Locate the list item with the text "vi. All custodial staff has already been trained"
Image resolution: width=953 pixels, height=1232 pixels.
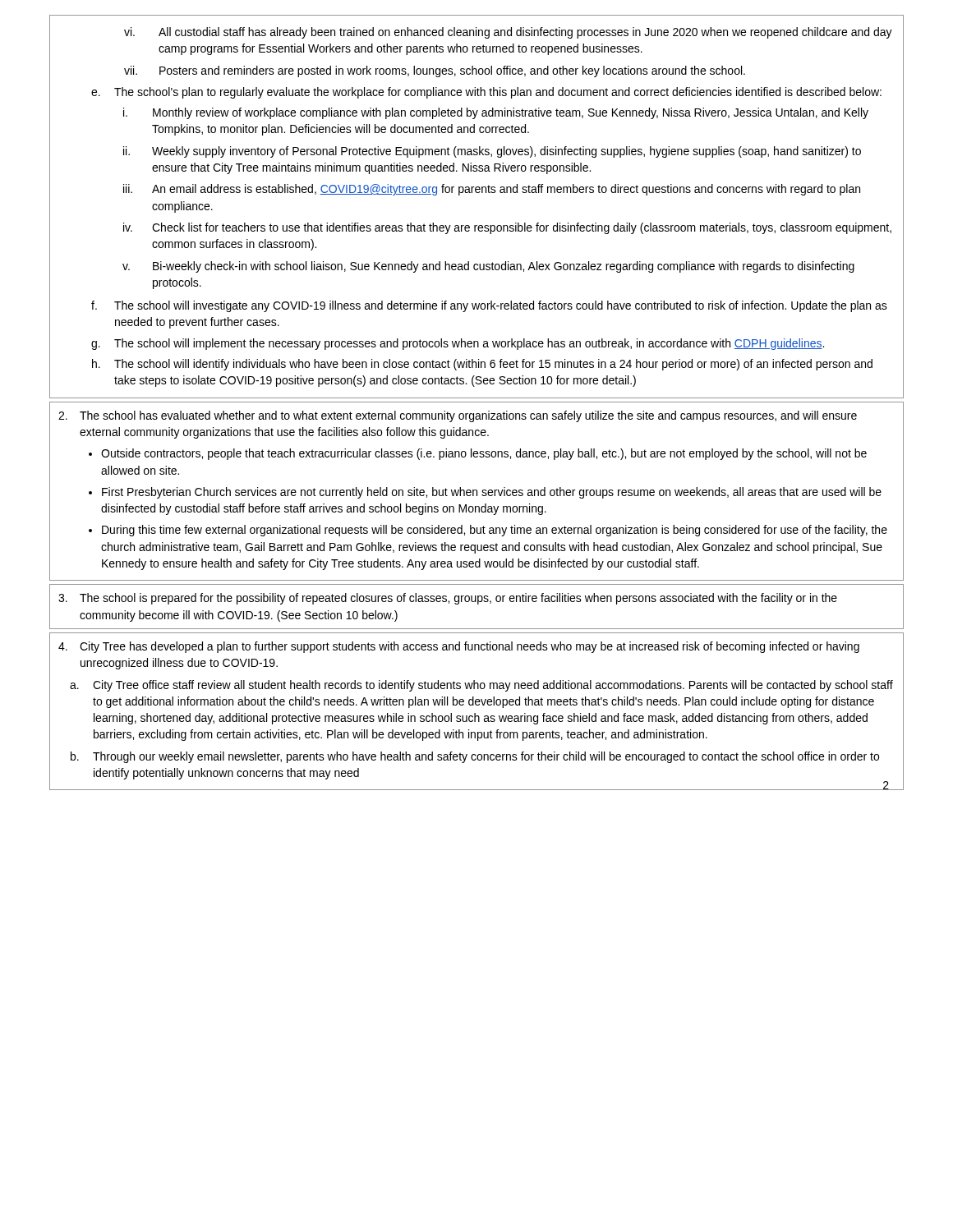coord(508,33)
